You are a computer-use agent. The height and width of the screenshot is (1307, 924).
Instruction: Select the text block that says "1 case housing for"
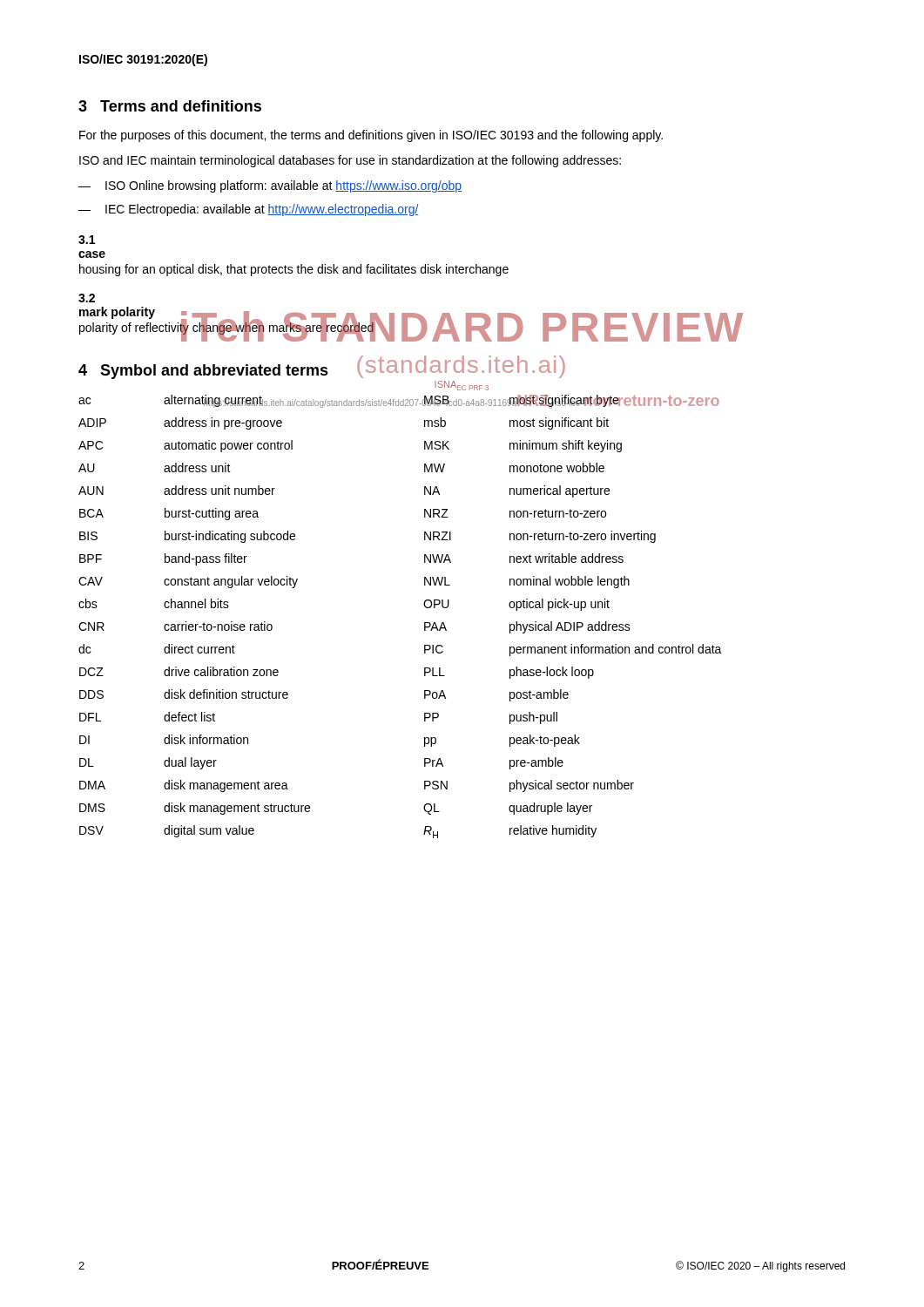[462, 256]
